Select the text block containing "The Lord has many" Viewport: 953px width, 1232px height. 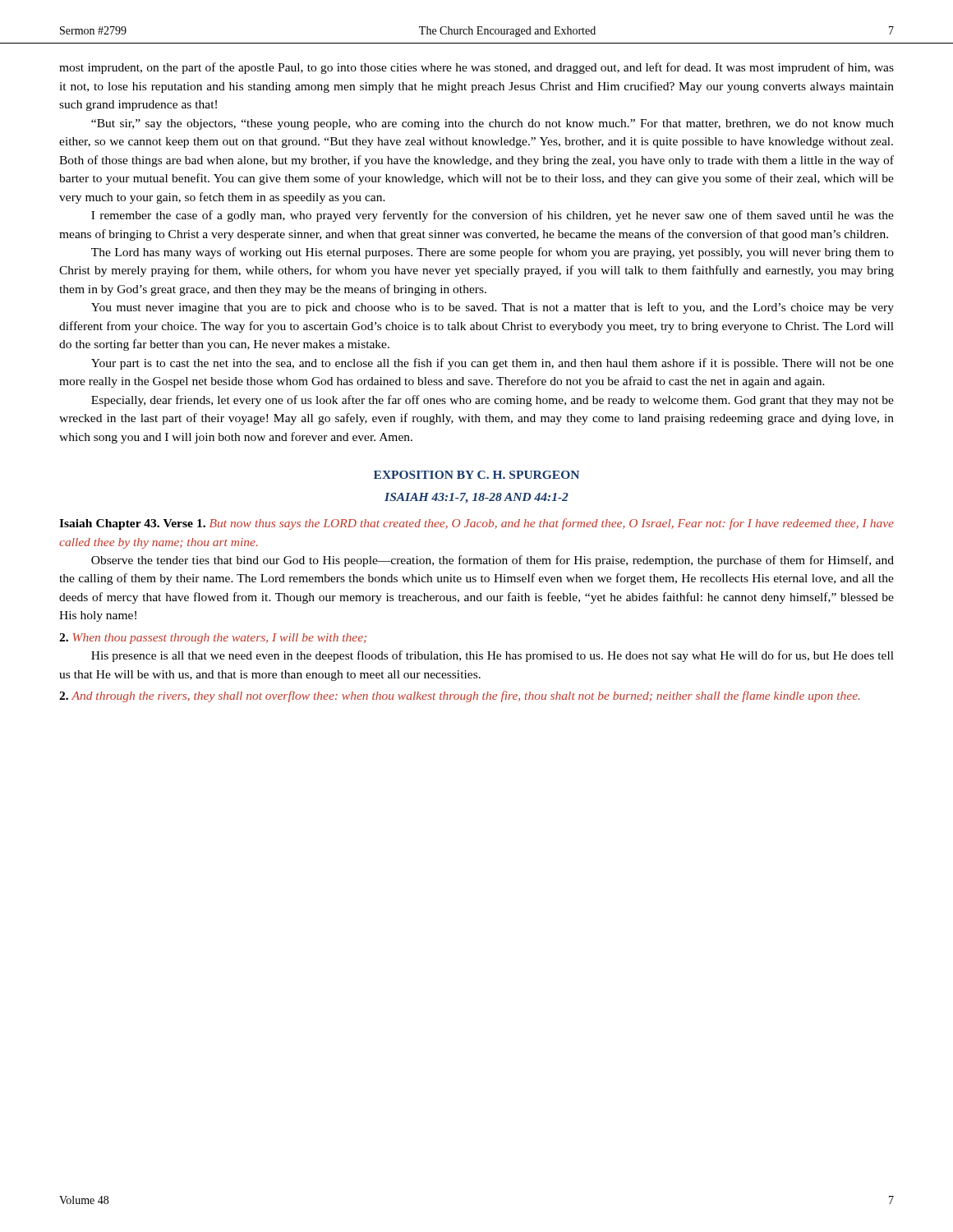[x=476, y=271]
